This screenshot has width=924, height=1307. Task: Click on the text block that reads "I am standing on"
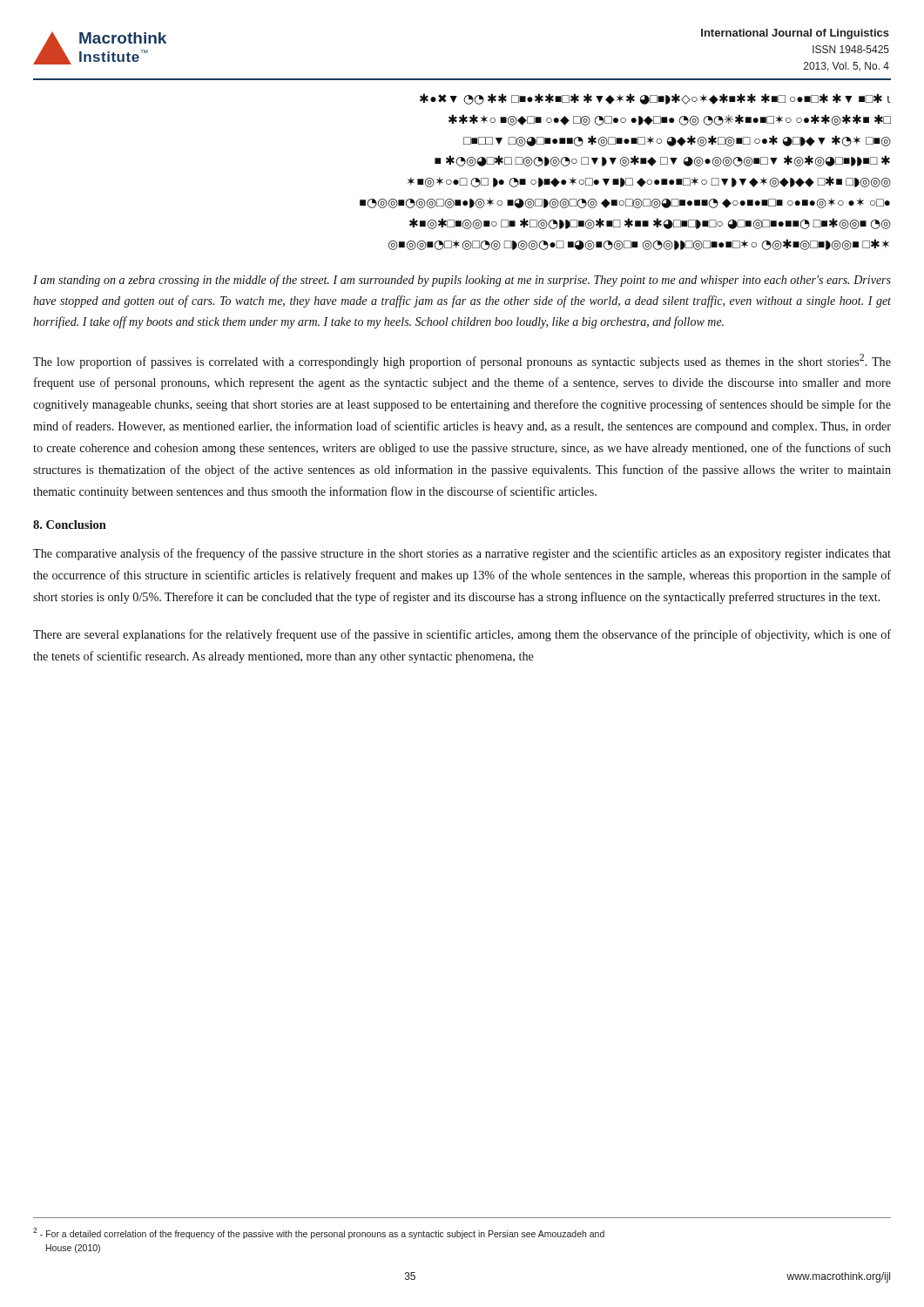[x=462, y=301]
